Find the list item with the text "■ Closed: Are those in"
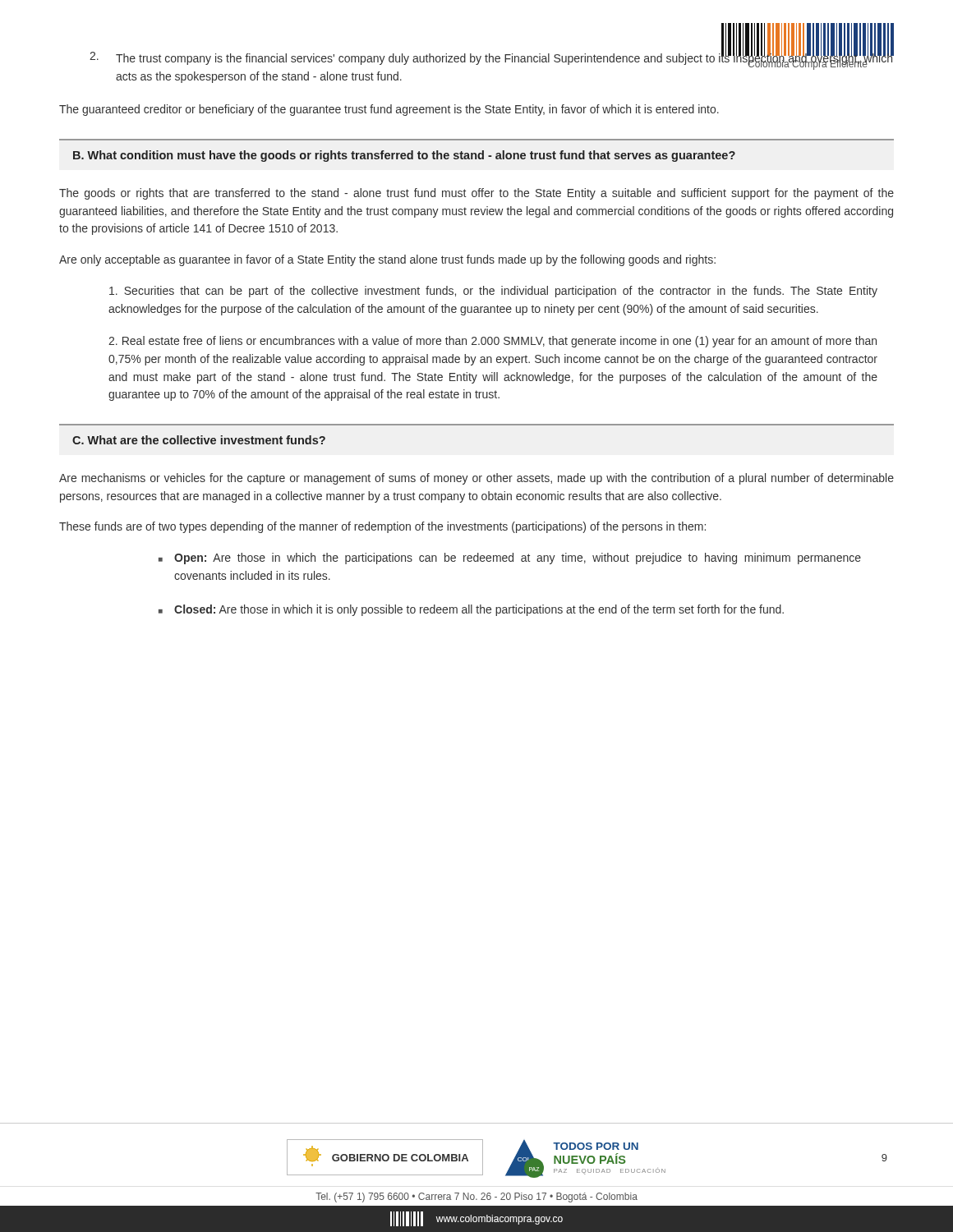 click(x=471, y=610)
